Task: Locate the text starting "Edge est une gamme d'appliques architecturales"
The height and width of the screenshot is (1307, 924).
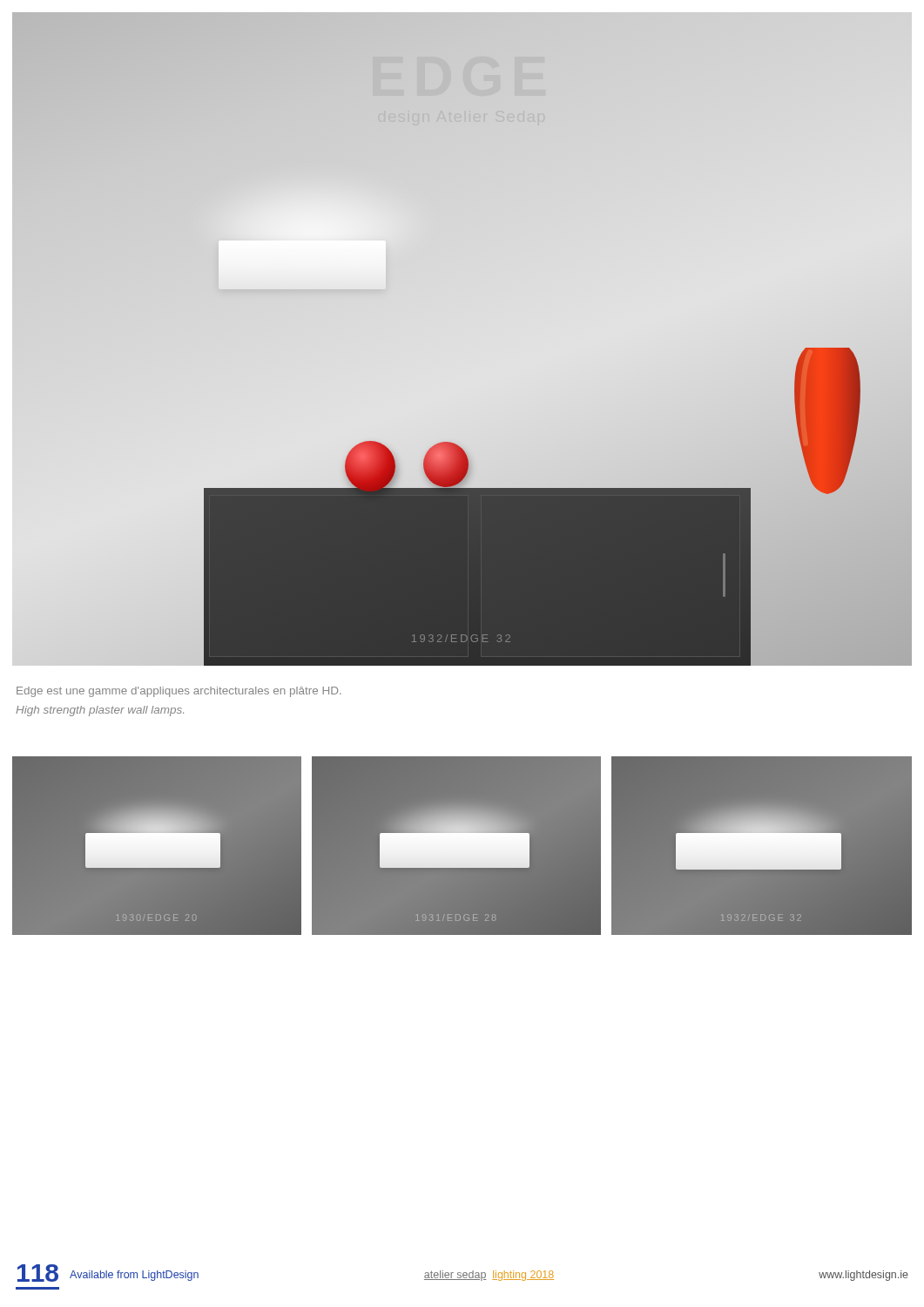Action: click(179, 700)
